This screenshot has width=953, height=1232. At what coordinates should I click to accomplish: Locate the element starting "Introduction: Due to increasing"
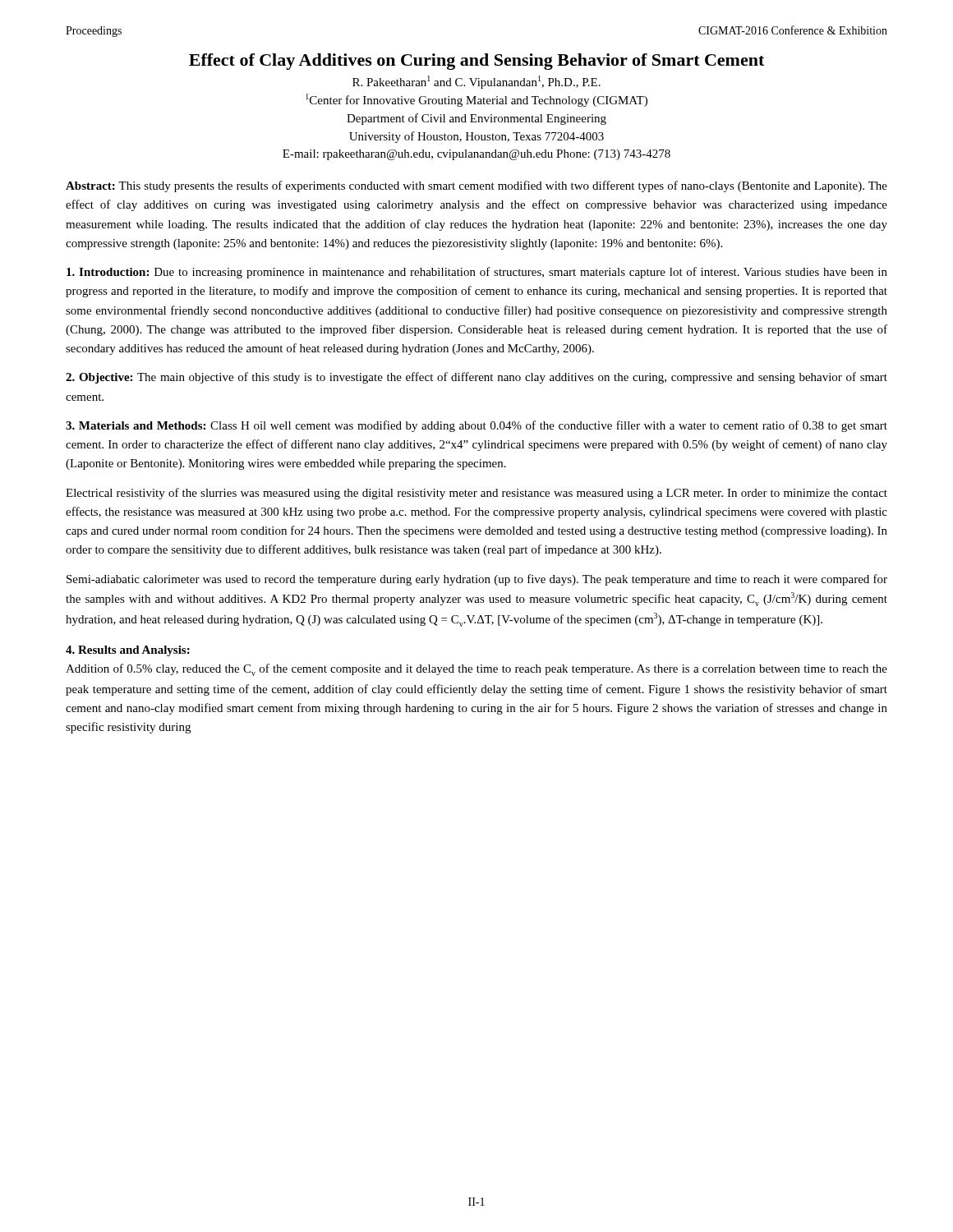tap(476, 310)
